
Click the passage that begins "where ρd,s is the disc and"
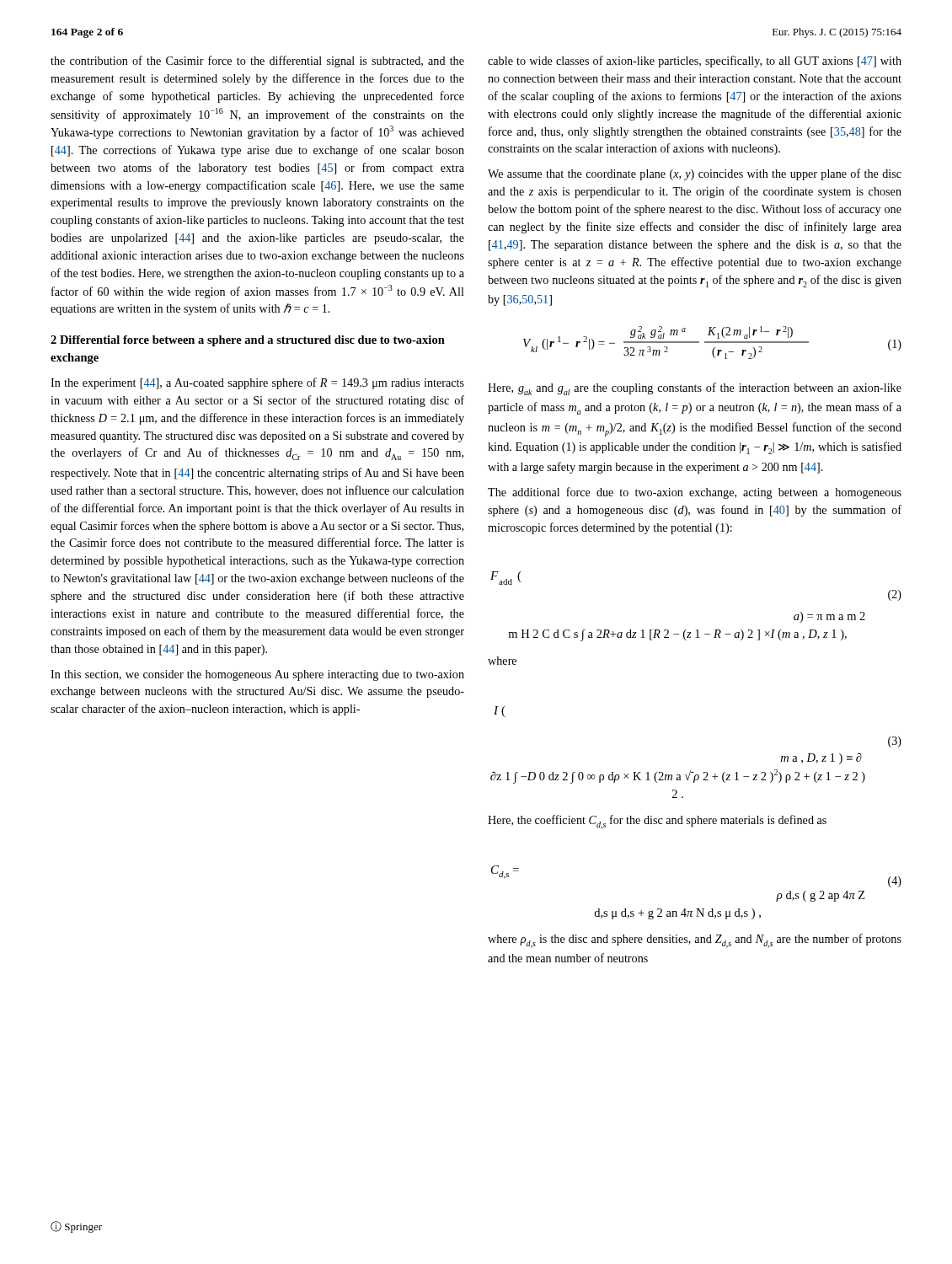coord(695,949)
